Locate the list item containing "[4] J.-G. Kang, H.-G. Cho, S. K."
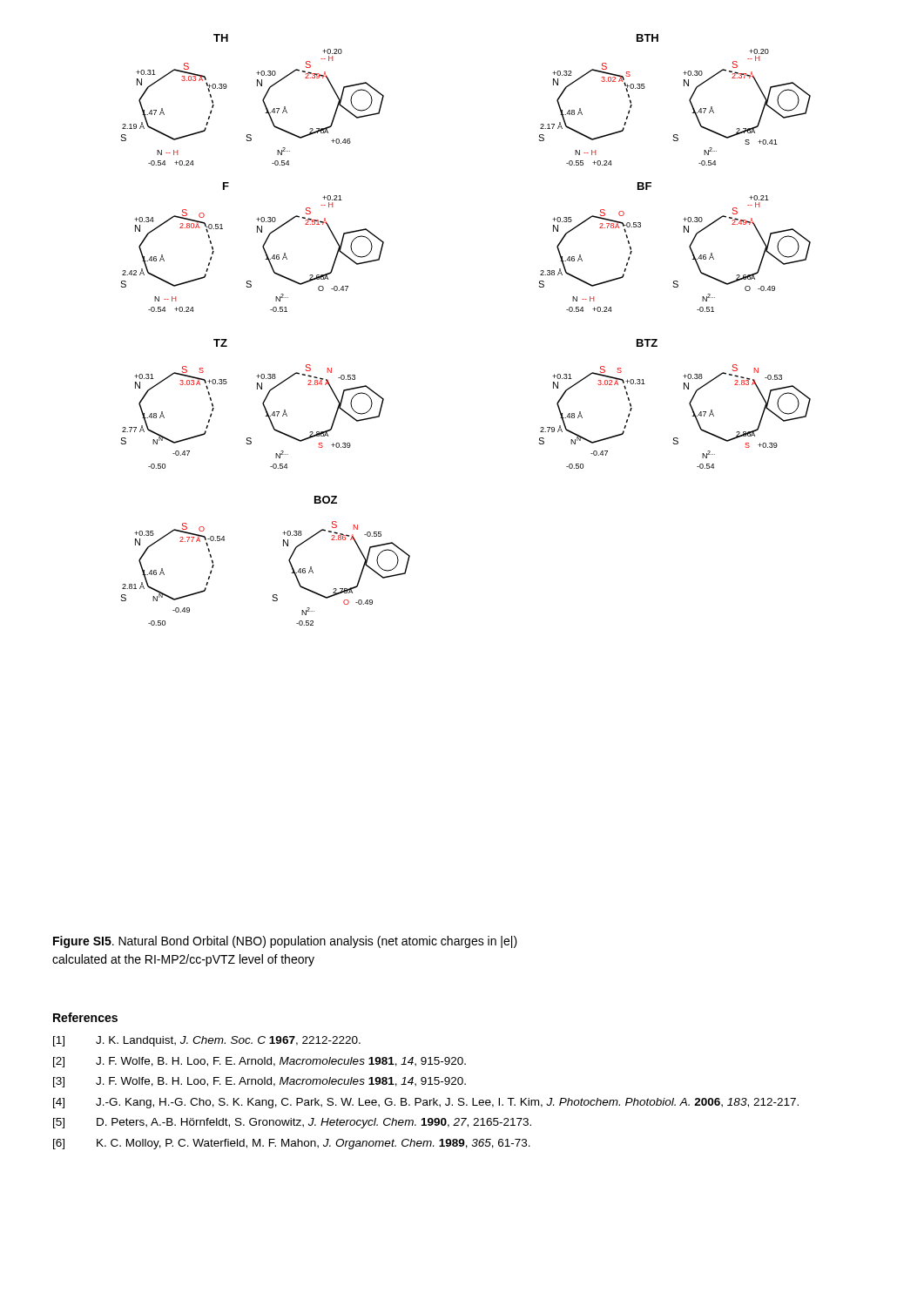924x1307 pixels. pyautogui.click(x=462, y=1102)
